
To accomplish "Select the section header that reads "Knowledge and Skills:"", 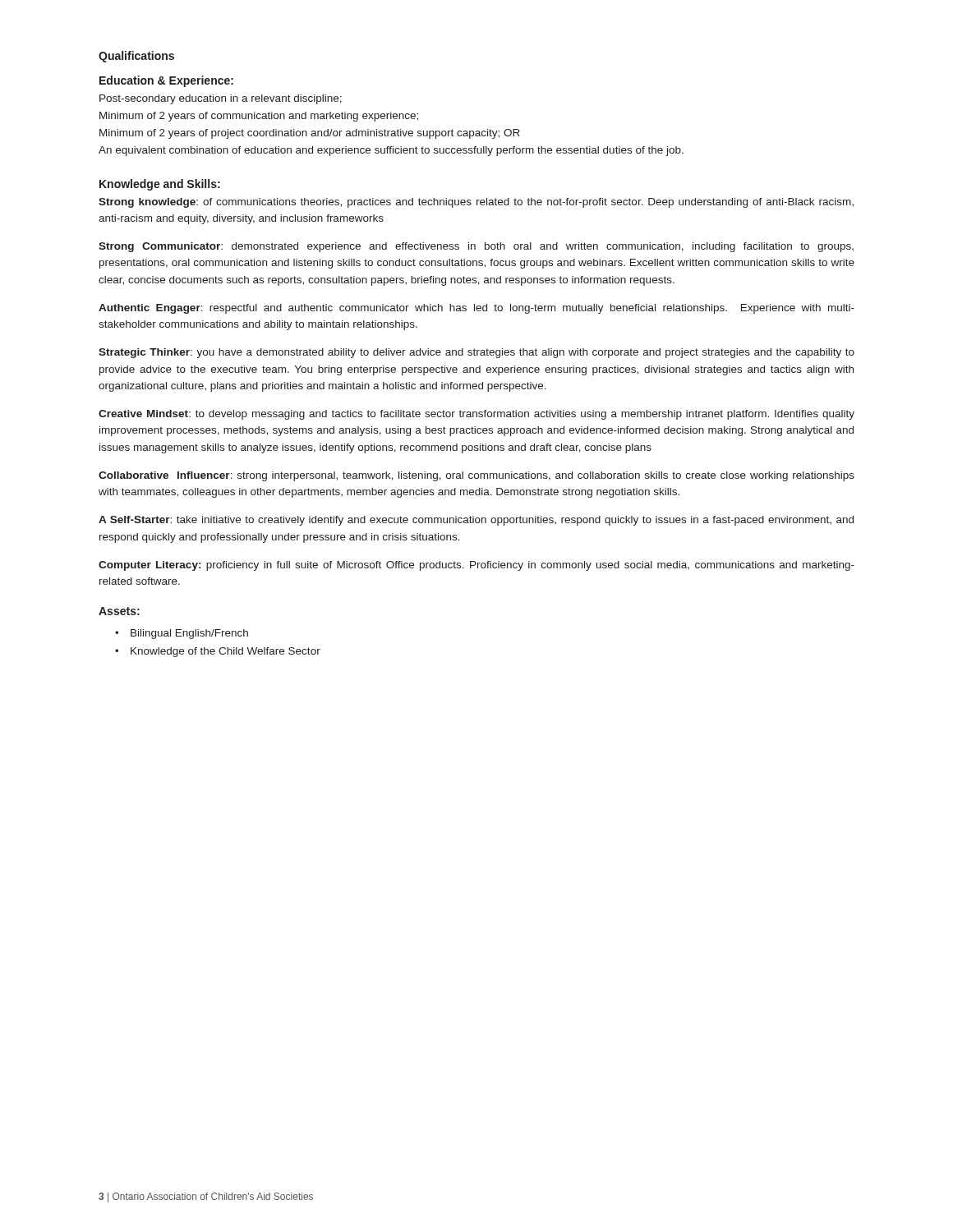I will [160, 184].
